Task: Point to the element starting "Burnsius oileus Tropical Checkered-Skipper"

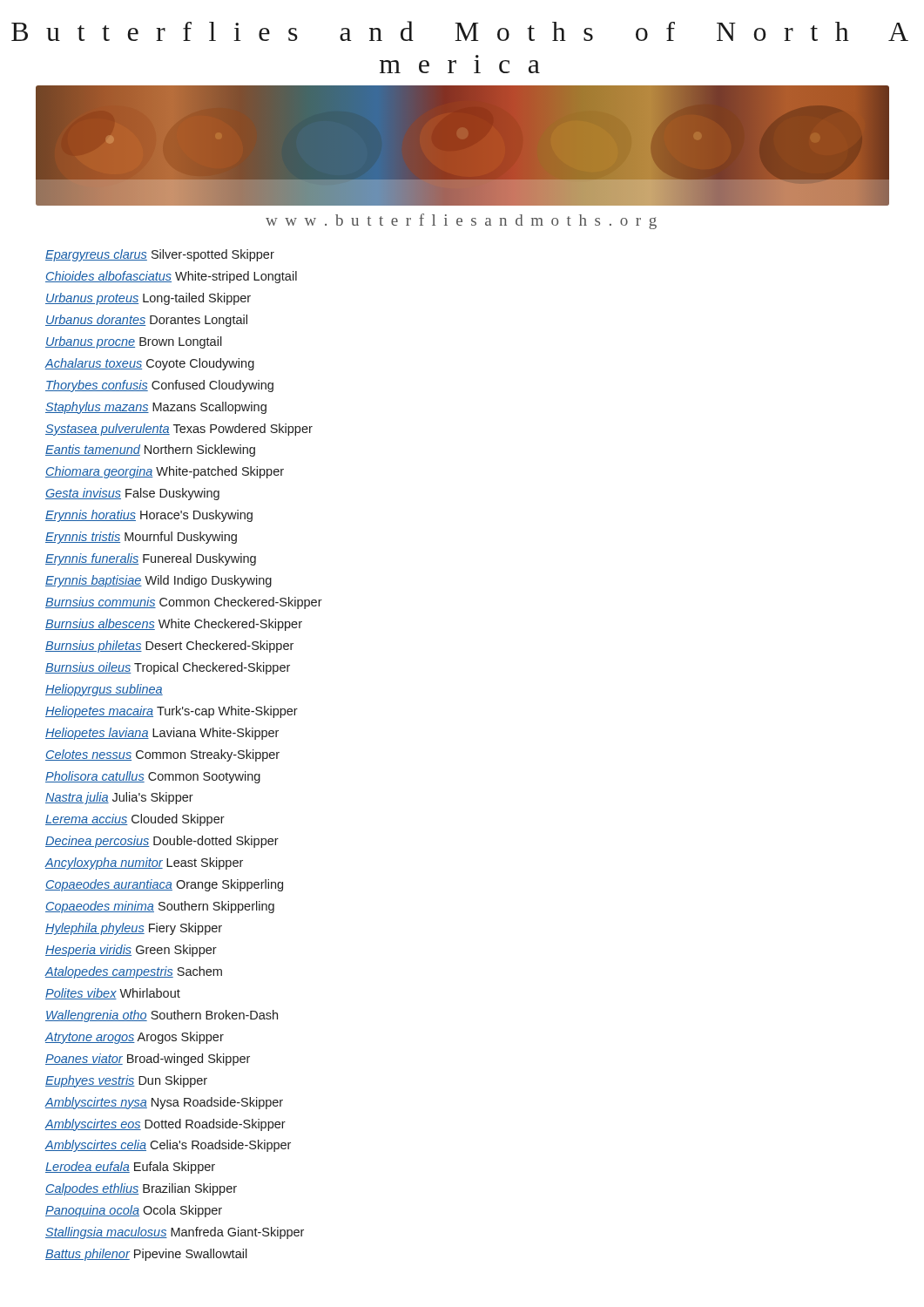Action: 168,667
